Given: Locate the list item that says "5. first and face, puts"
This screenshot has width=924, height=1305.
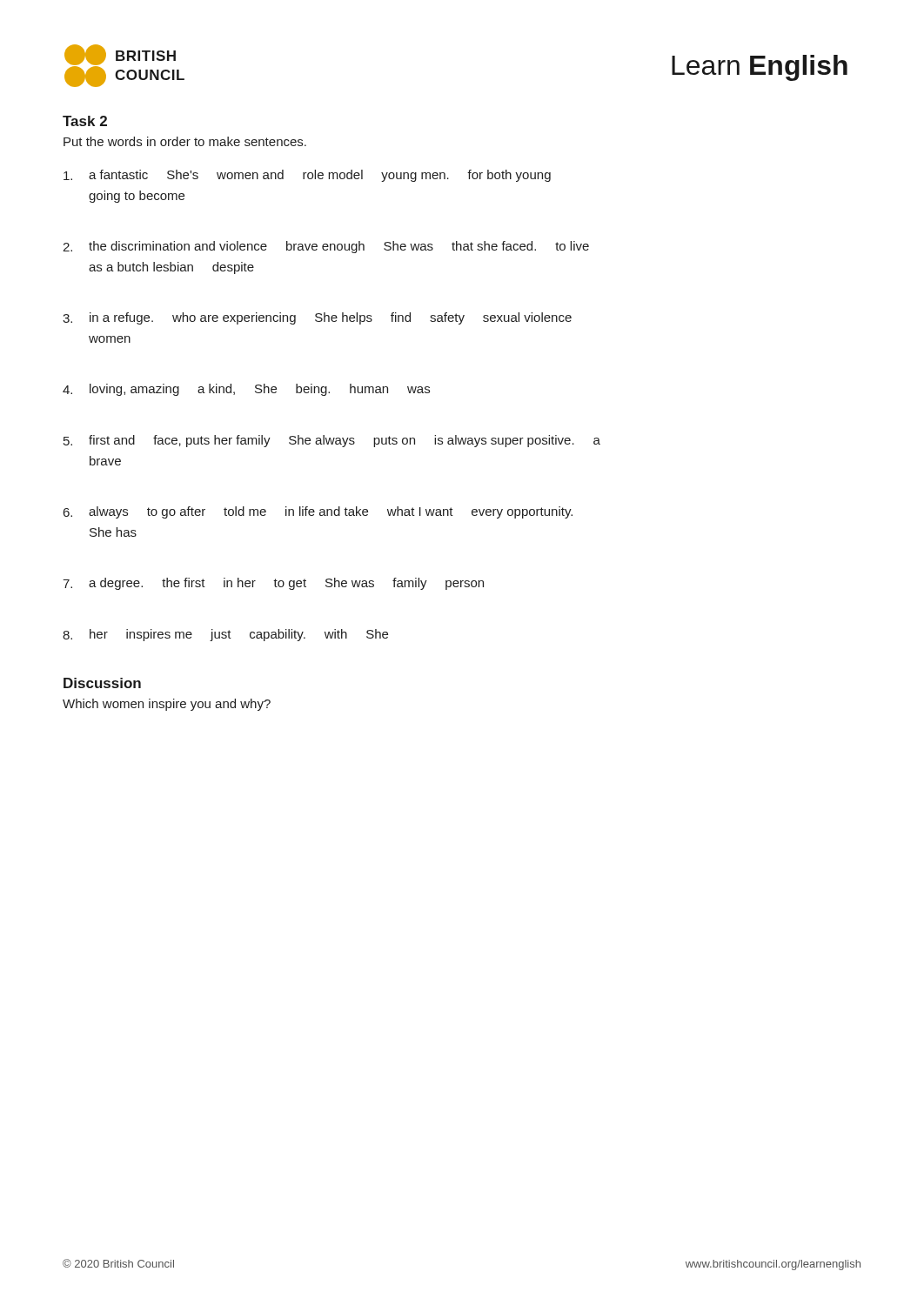Looking at the screenshot, I should [462, 451].
